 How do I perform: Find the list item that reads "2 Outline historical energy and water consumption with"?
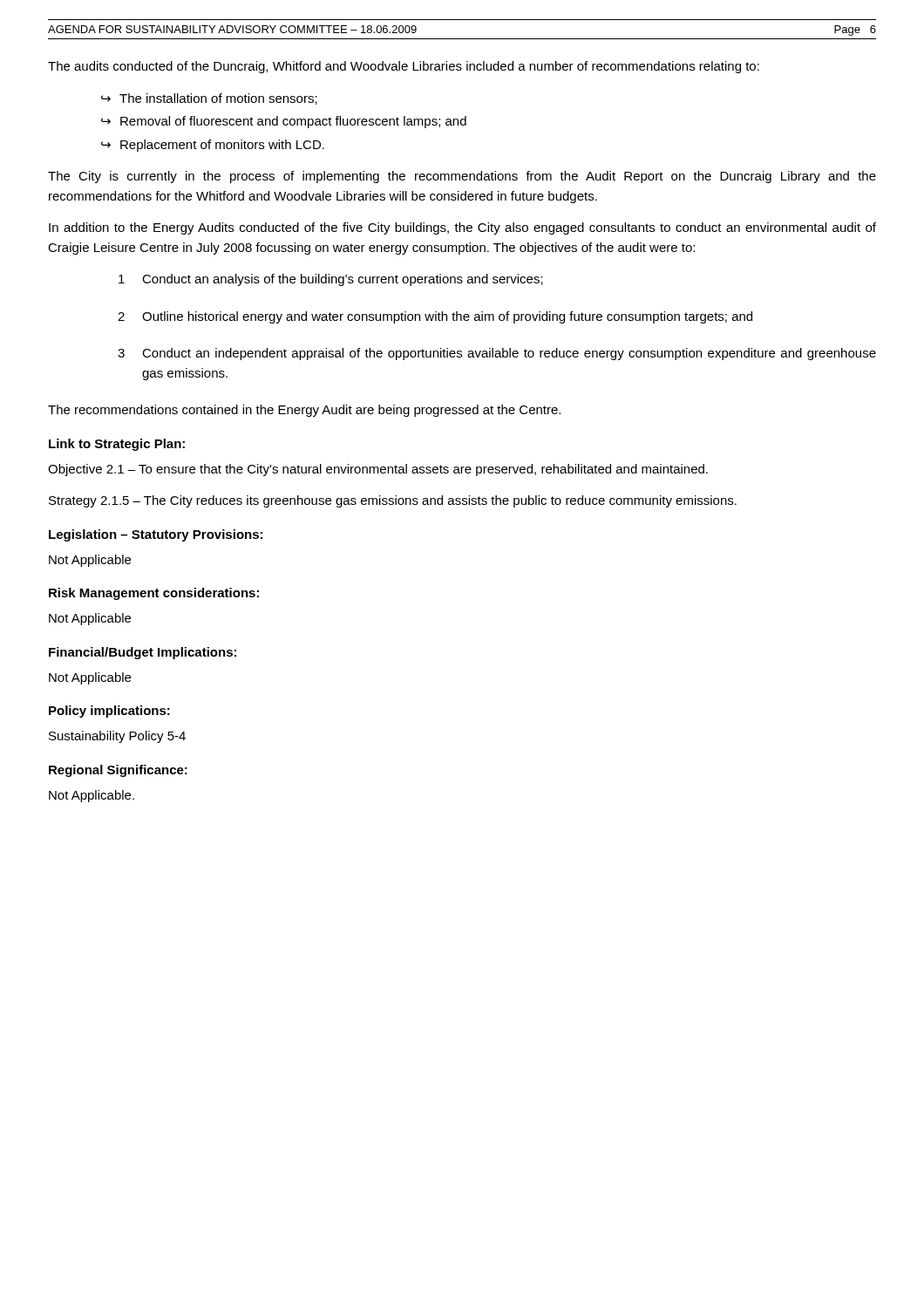pos(497,316)
